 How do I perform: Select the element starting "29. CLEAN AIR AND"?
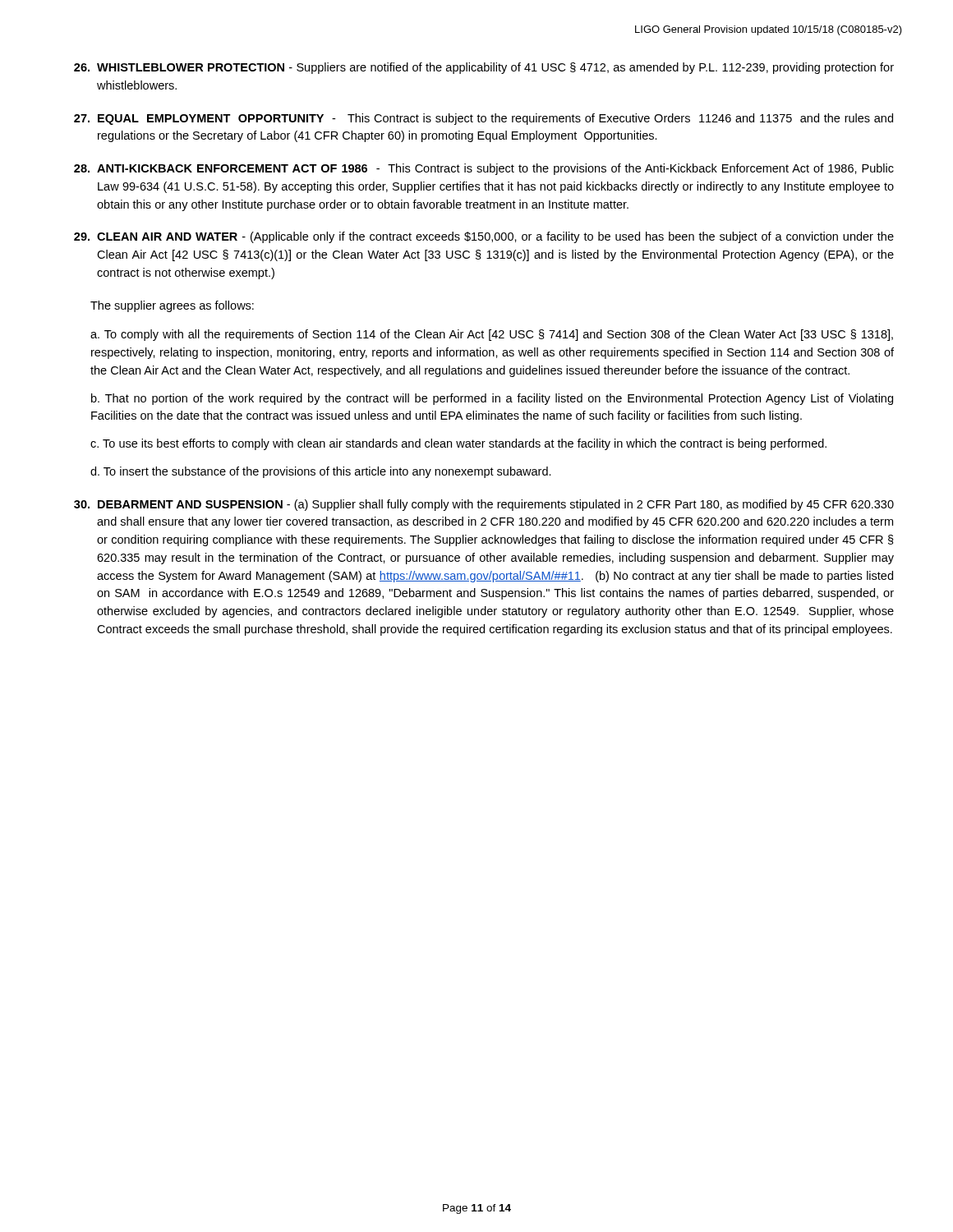click(x=476, y=255)
